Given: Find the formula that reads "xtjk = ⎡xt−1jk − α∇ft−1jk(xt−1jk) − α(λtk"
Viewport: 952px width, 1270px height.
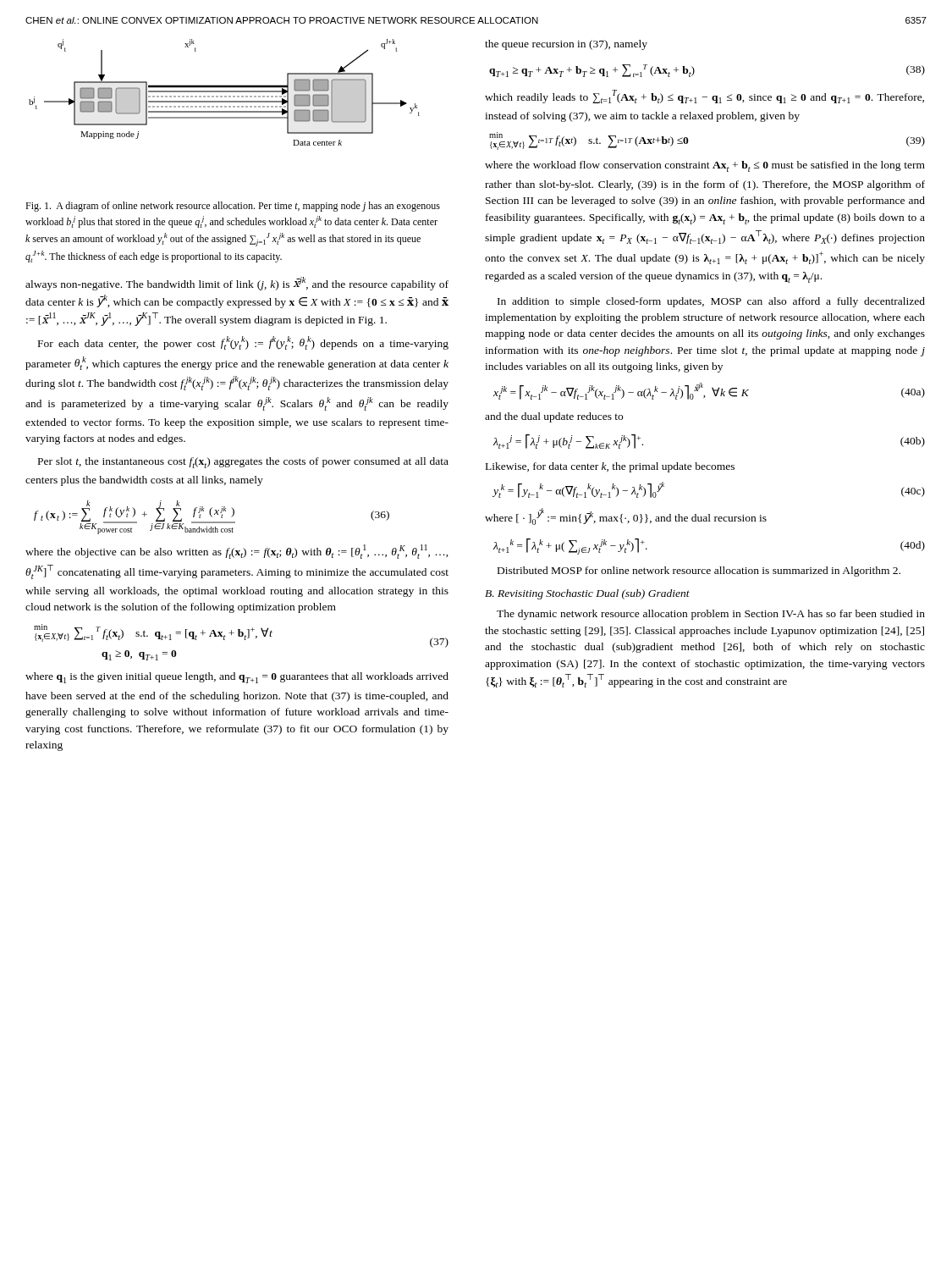Looking at the screenshot, I should click(709, 392).
